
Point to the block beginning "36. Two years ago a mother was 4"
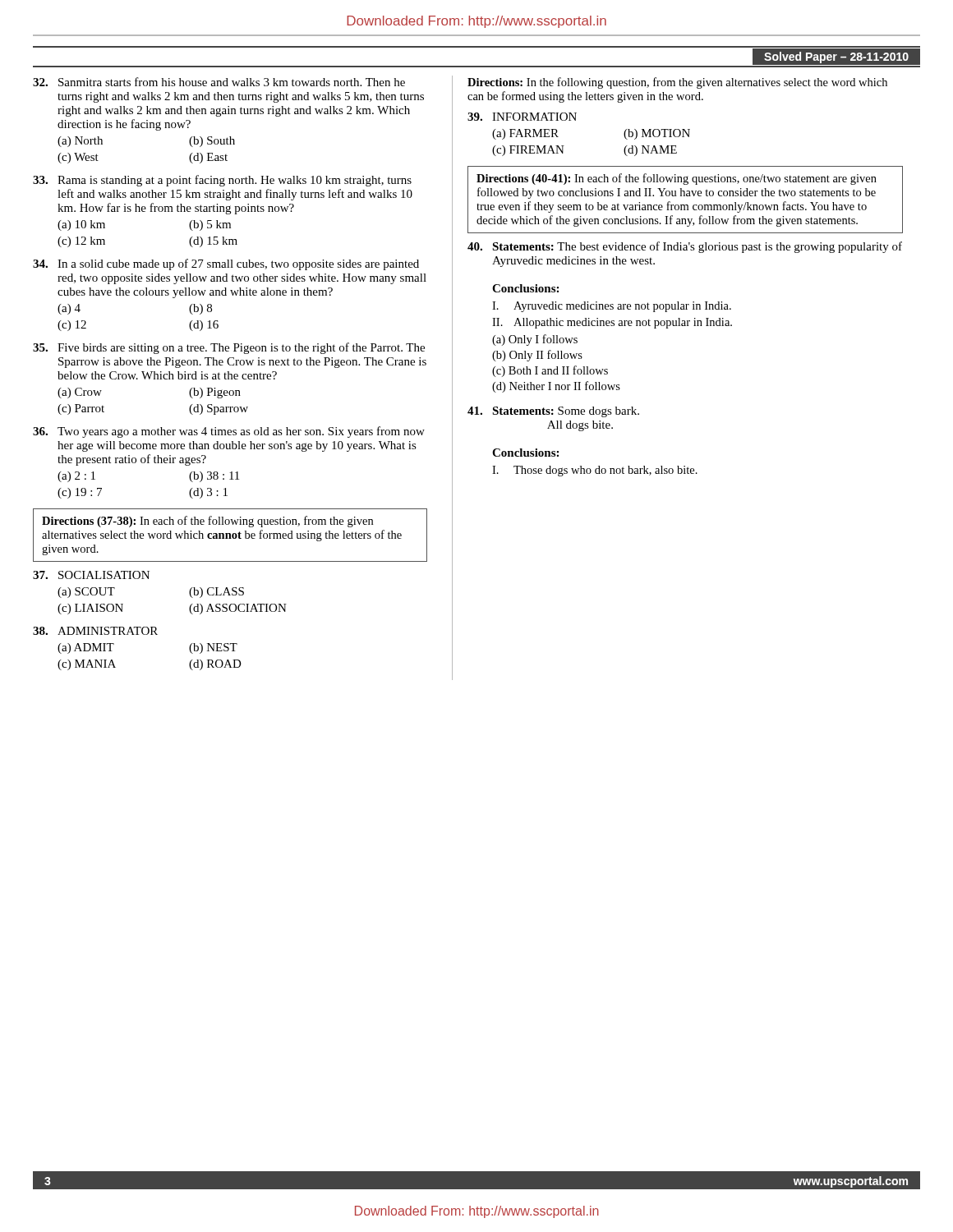coord(230,462)
